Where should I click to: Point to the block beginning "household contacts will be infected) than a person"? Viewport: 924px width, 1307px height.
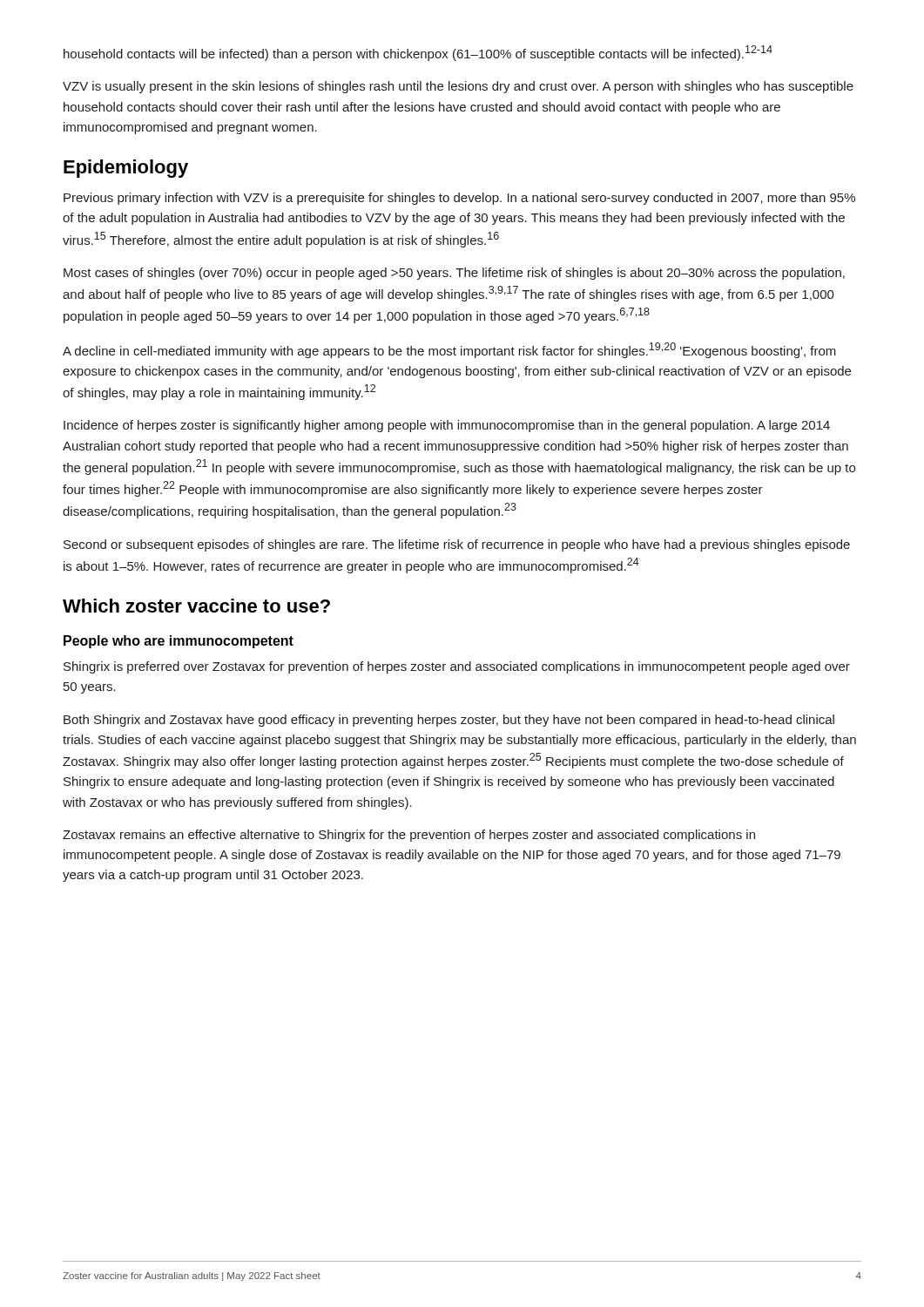point(462,53)
